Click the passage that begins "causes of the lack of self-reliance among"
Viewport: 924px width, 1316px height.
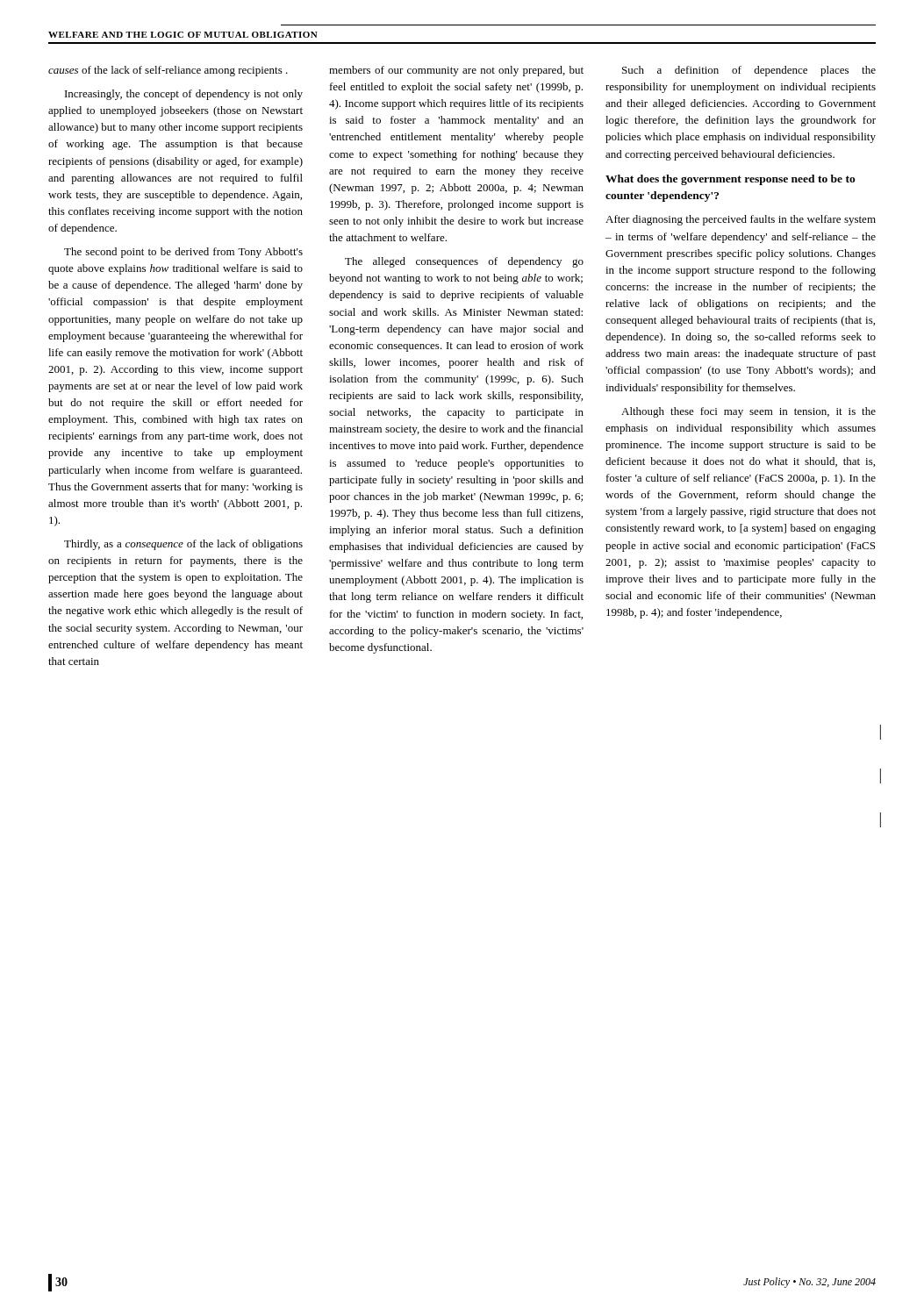[x=175, y=365]
